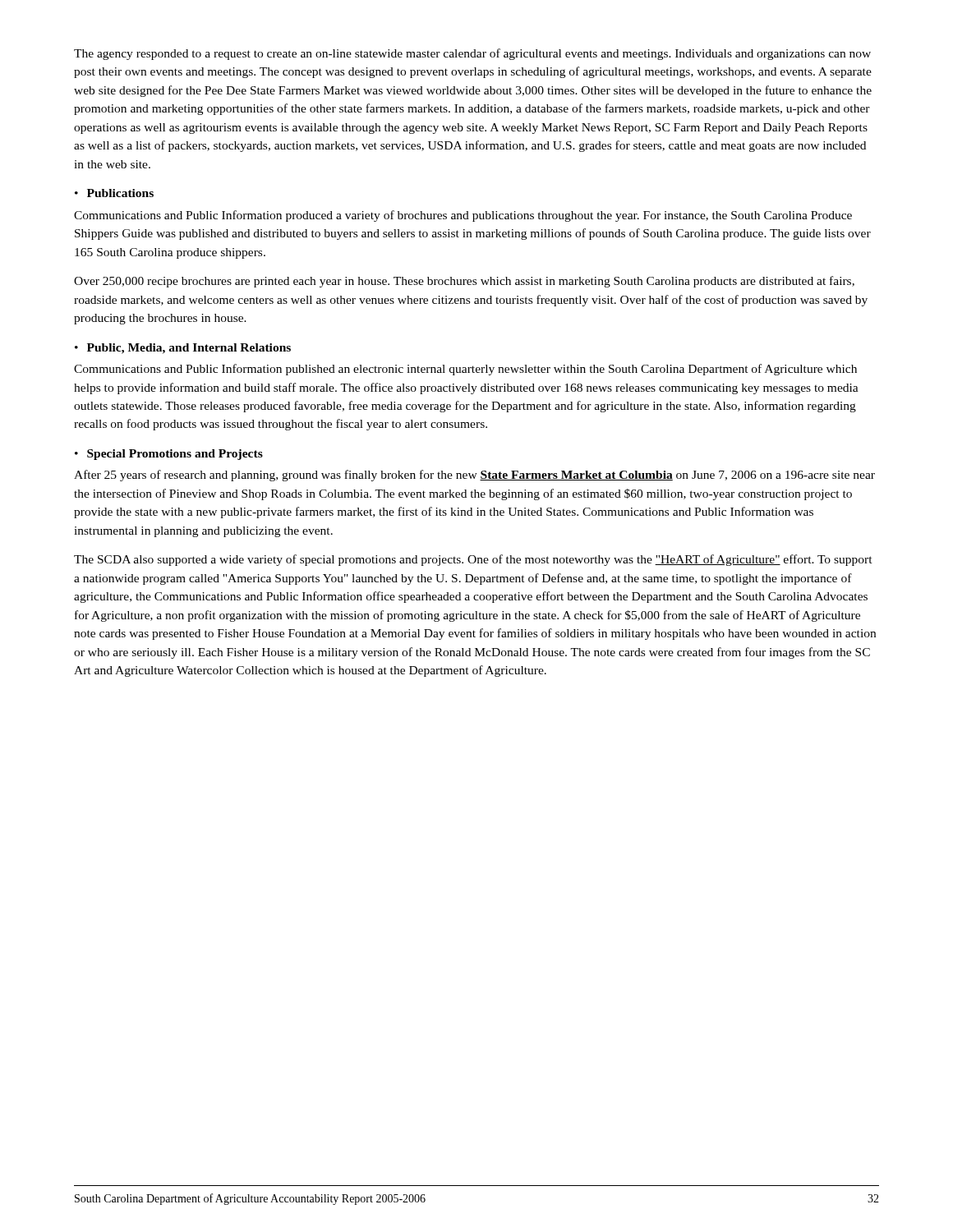Screen dimensions: 1232x953
Task: Click the passage that begins "Communications and Public Information produced"
Action: click(476, 234)
